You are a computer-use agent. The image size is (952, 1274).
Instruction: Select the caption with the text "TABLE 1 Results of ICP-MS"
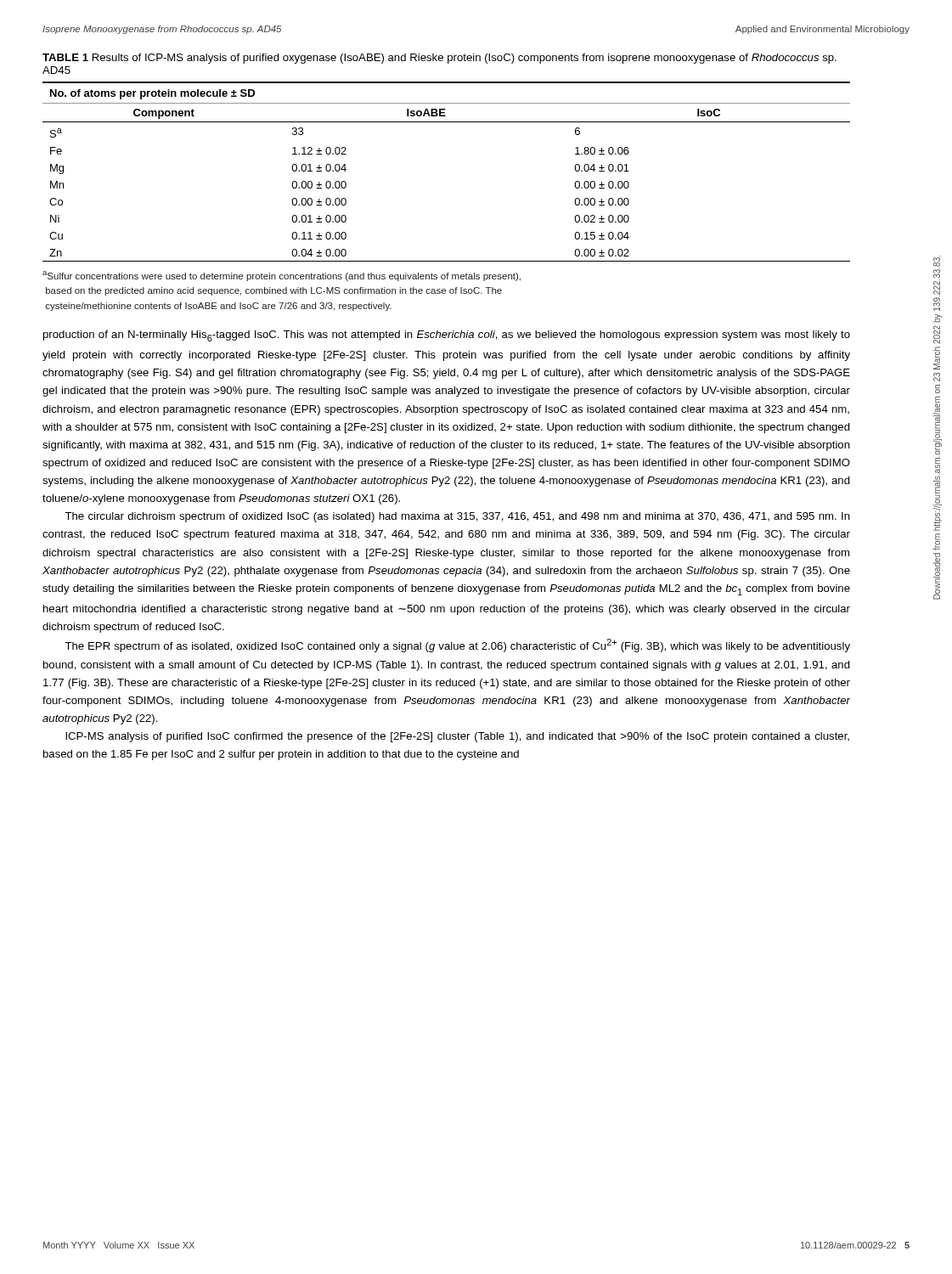(x=440, y=64)
